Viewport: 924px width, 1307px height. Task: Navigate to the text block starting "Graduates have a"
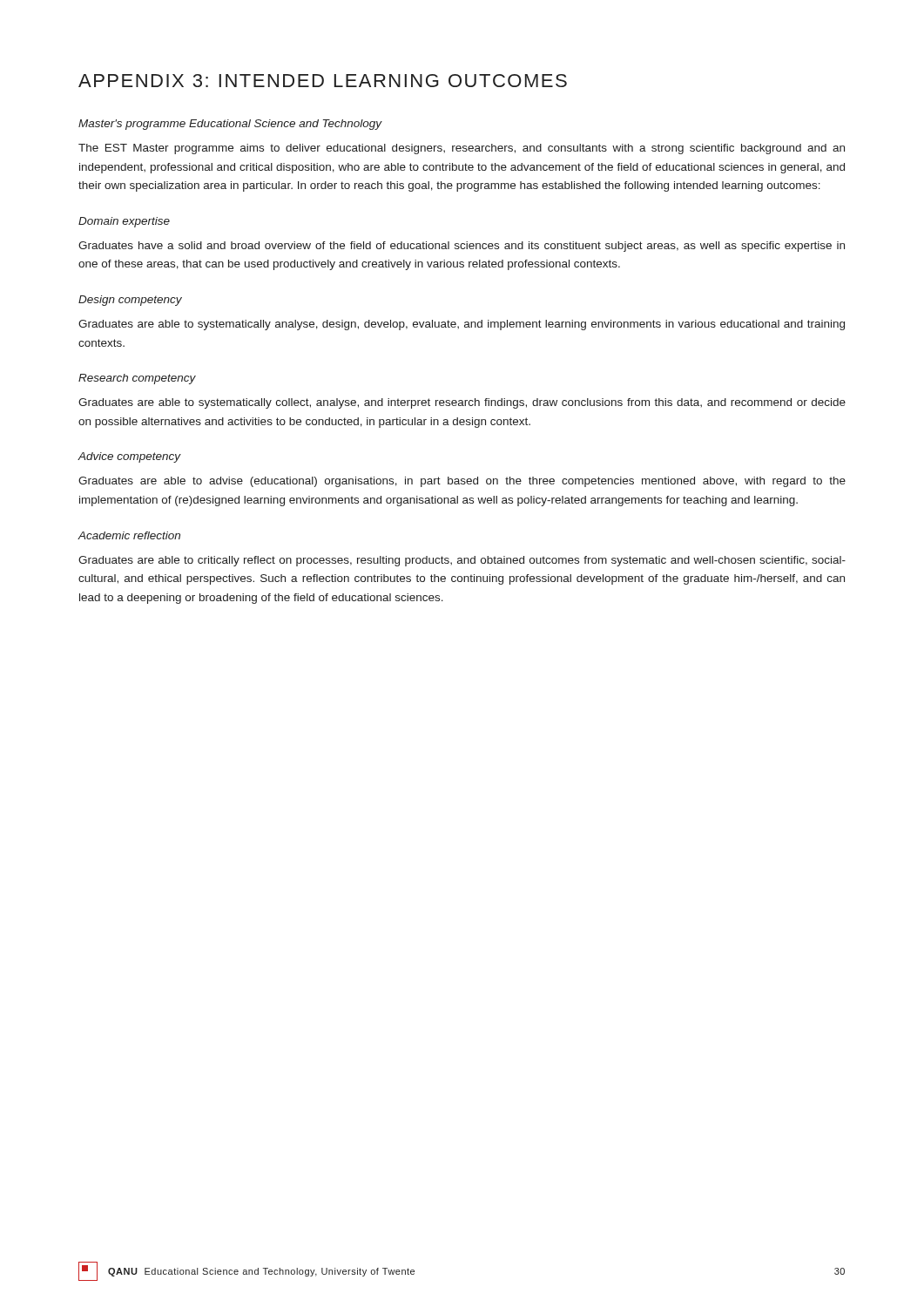tap(462, 254)
